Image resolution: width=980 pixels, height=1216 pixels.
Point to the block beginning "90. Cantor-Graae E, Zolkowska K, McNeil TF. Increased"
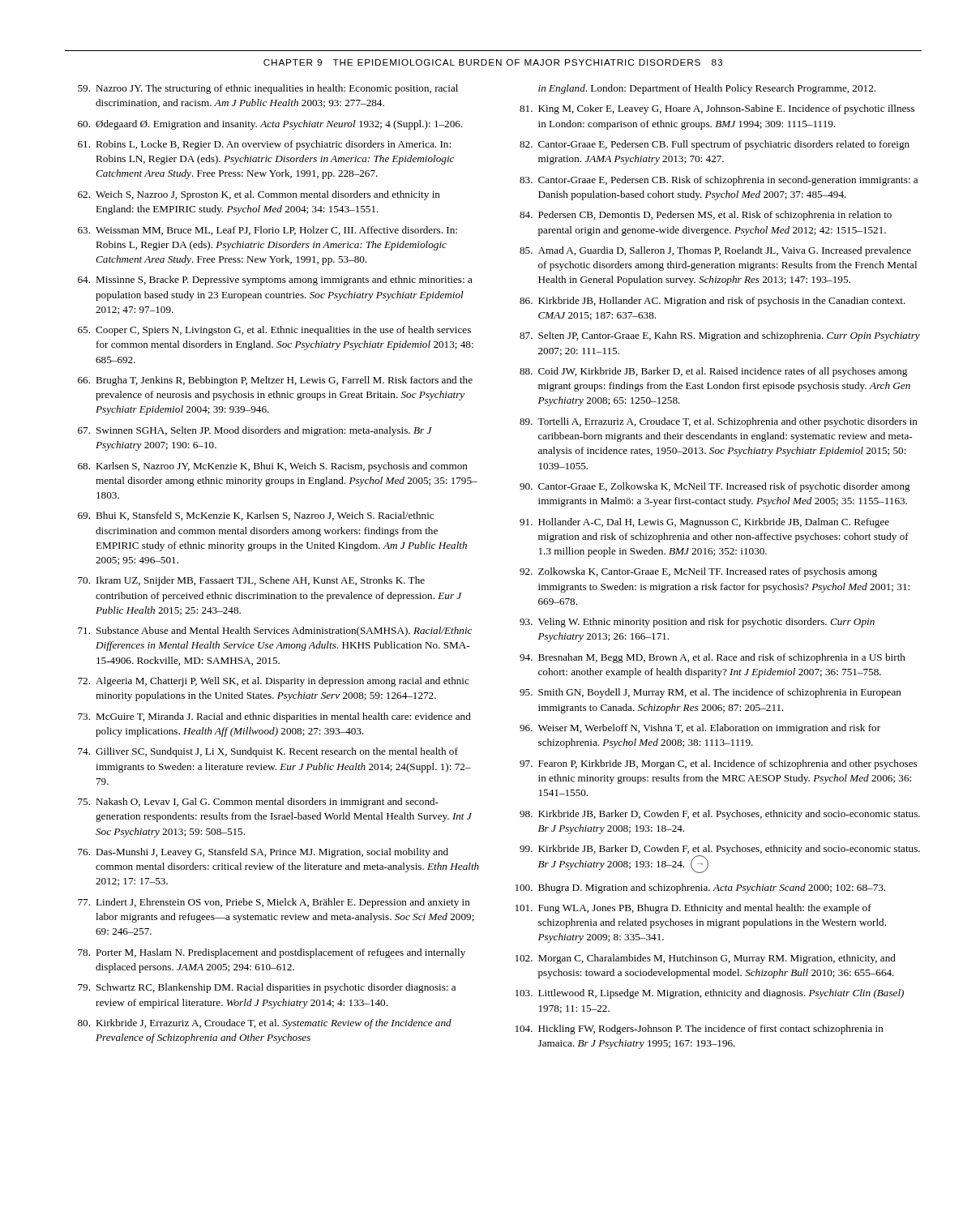[x=714, y=494]
